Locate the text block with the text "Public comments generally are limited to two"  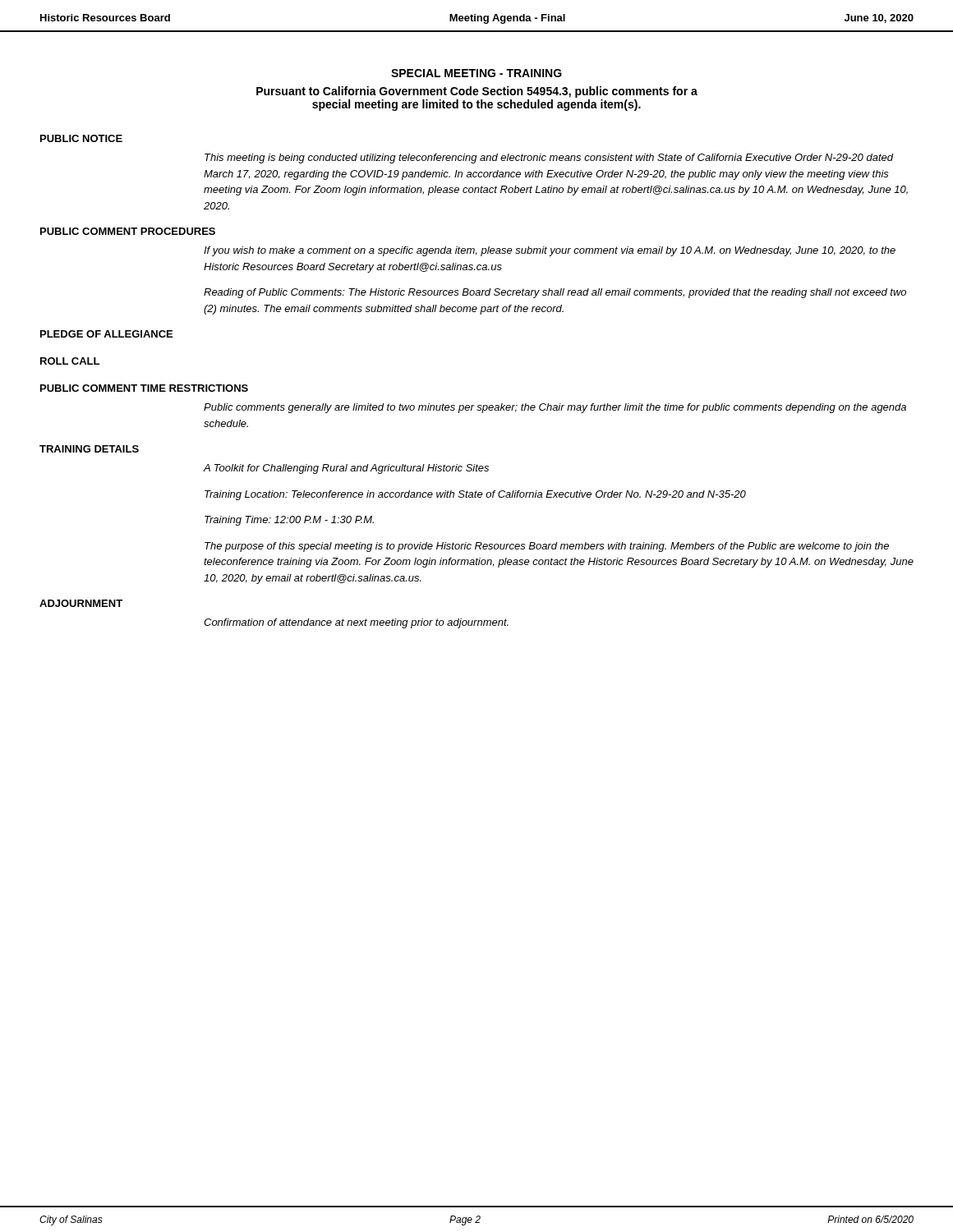tap(559, 415)
